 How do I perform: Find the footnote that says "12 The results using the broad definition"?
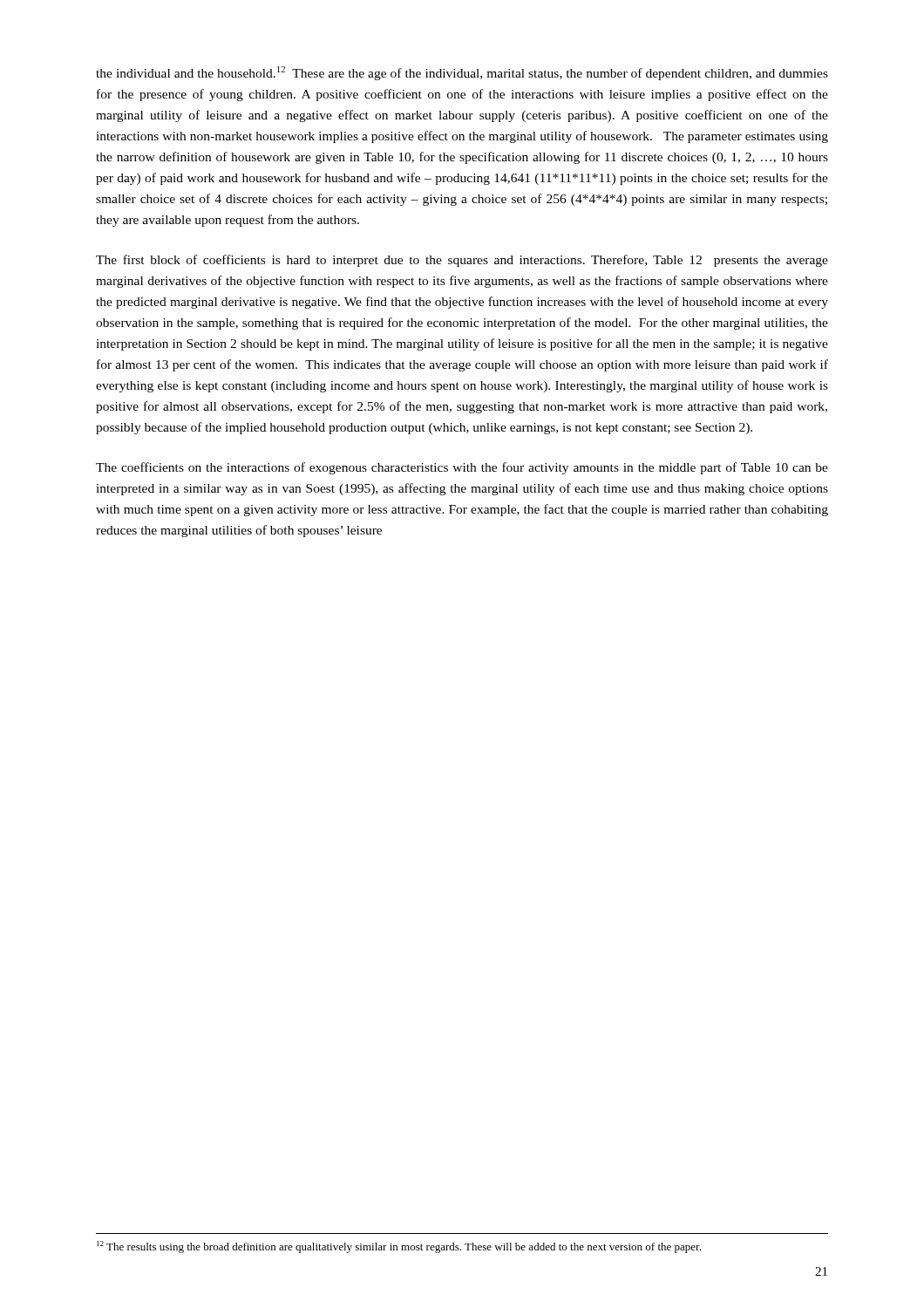[399, 1246]
